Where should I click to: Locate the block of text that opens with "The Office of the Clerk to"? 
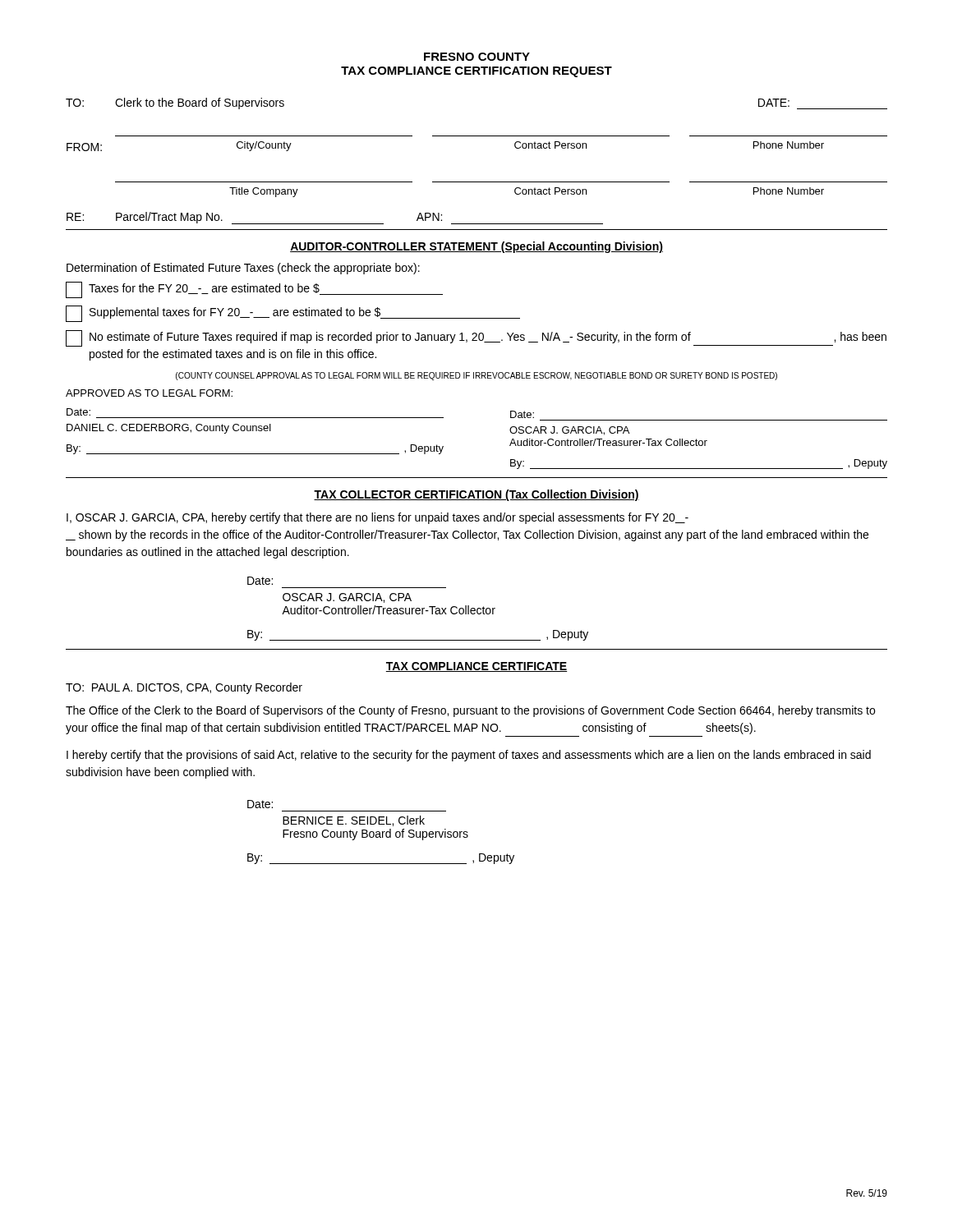(471, 720)
